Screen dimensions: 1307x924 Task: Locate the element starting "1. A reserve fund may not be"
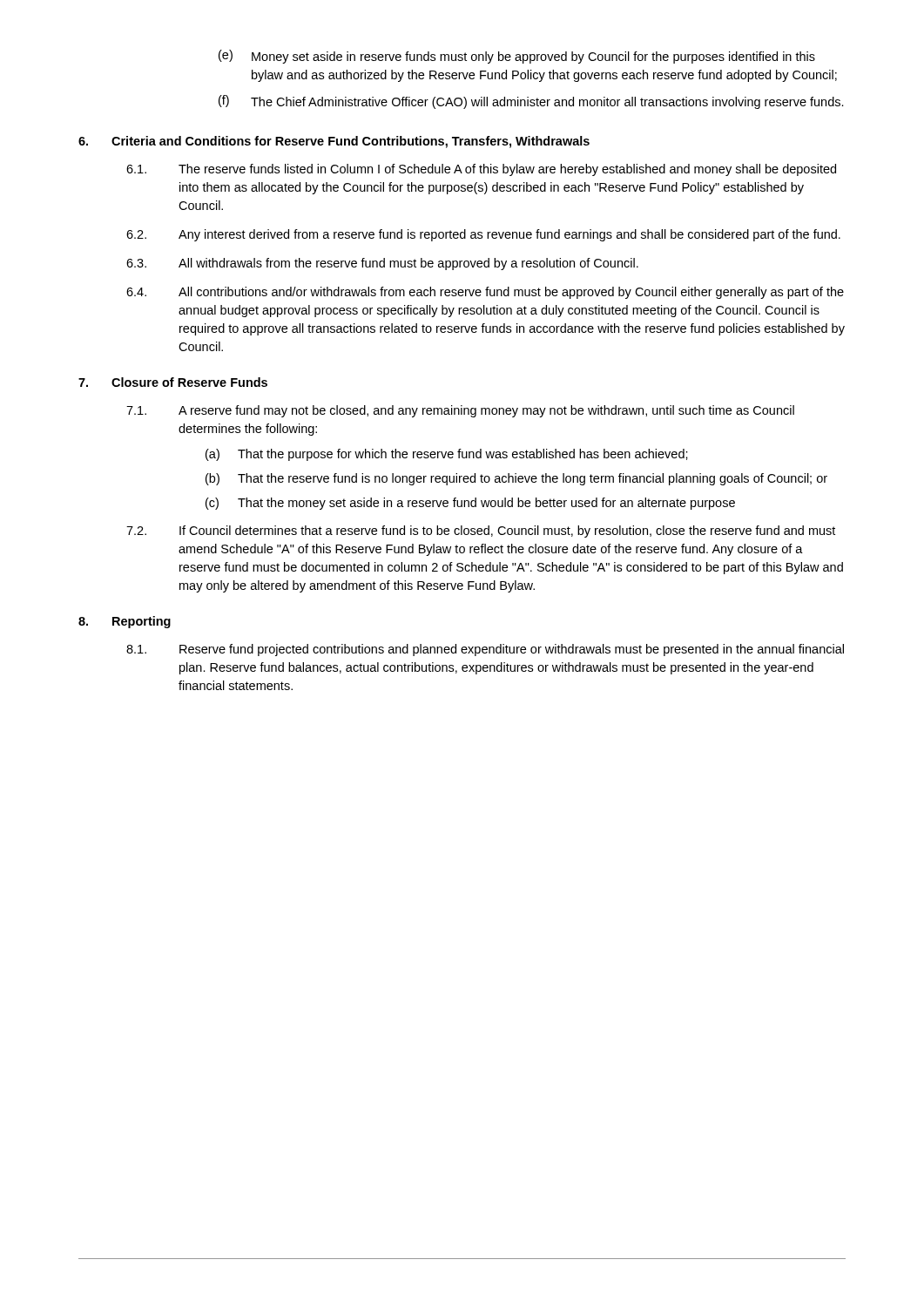[486, 460]
